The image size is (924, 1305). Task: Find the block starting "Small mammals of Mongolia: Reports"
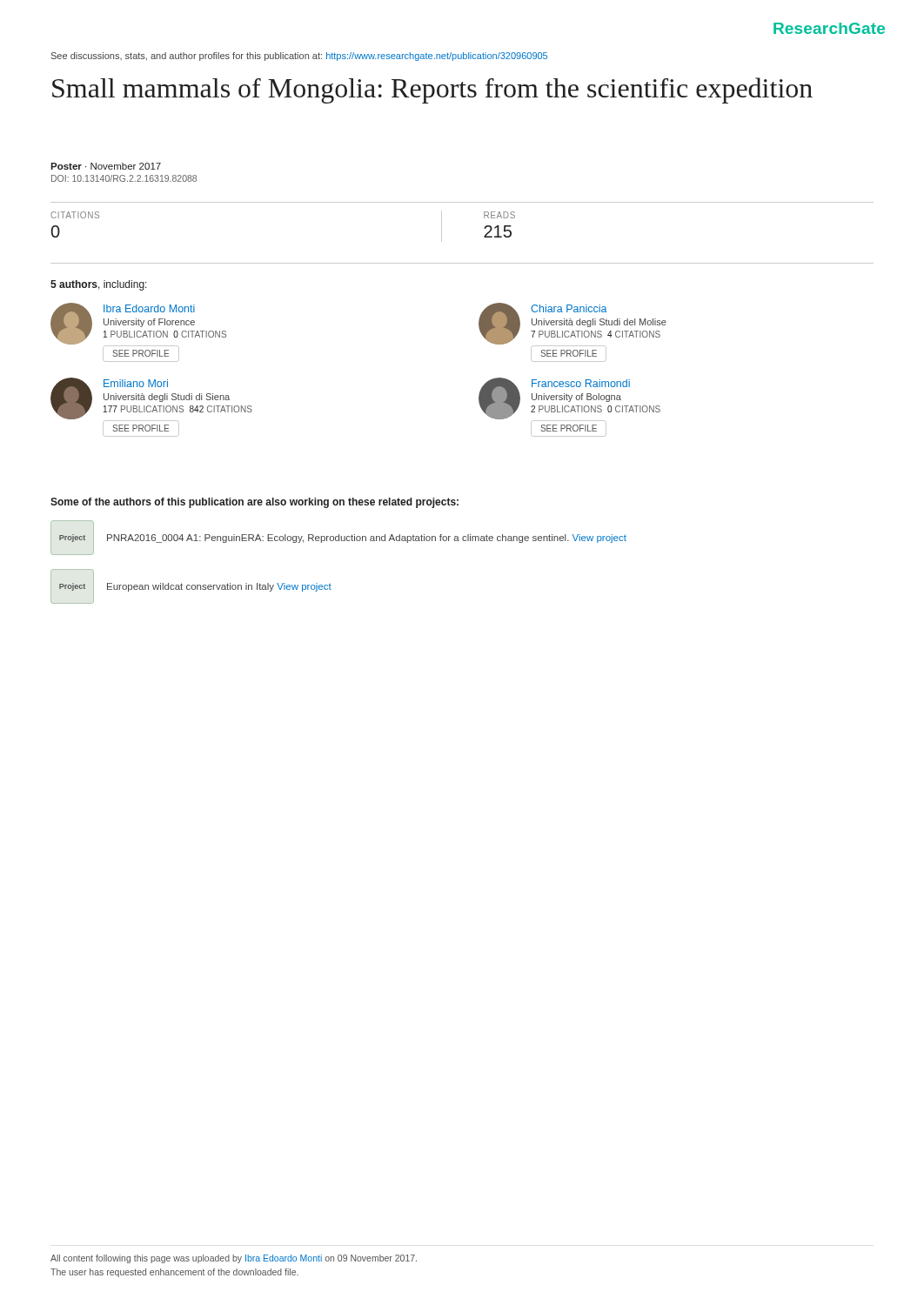[462, 88]
